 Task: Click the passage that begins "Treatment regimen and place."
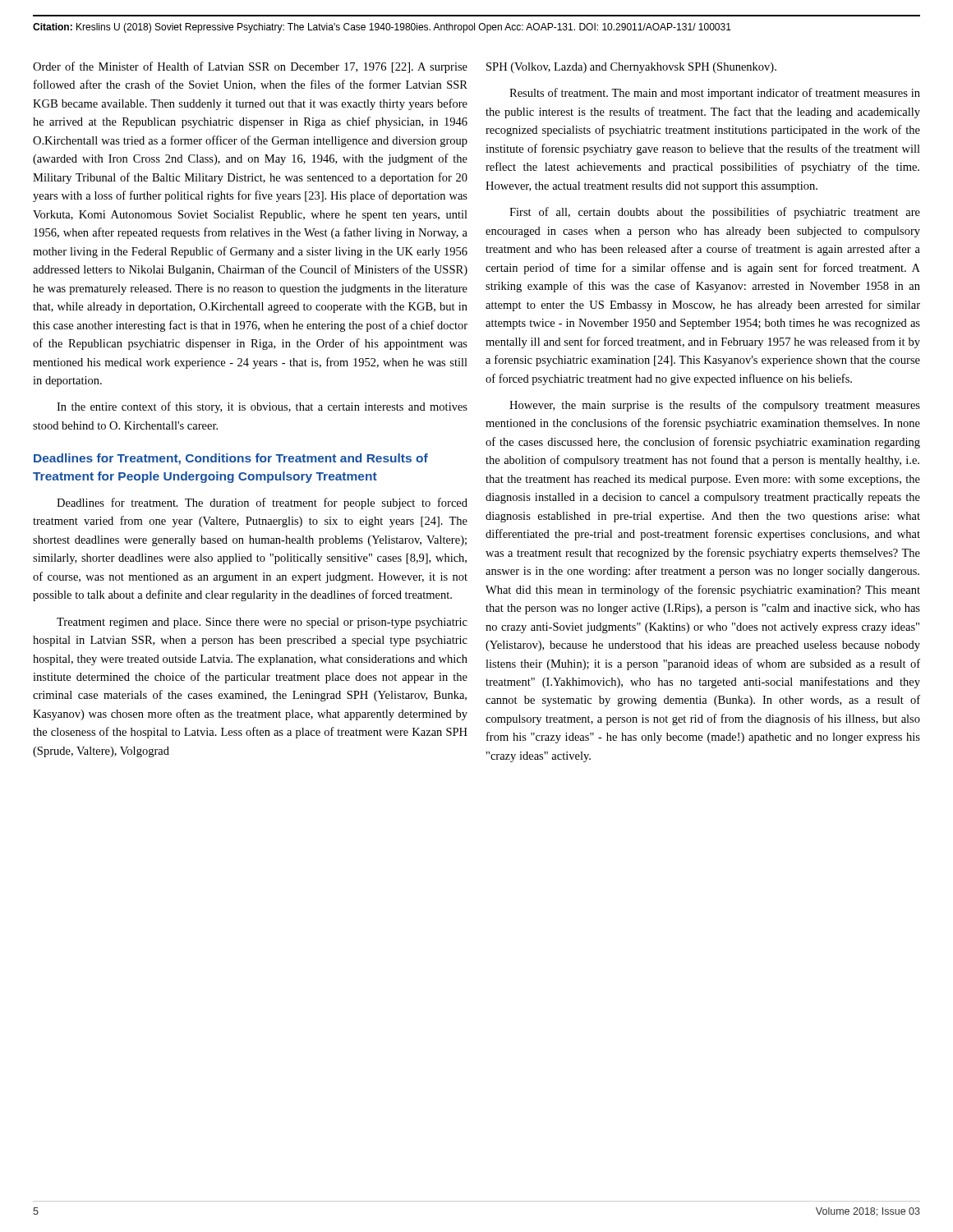point(250,686)
